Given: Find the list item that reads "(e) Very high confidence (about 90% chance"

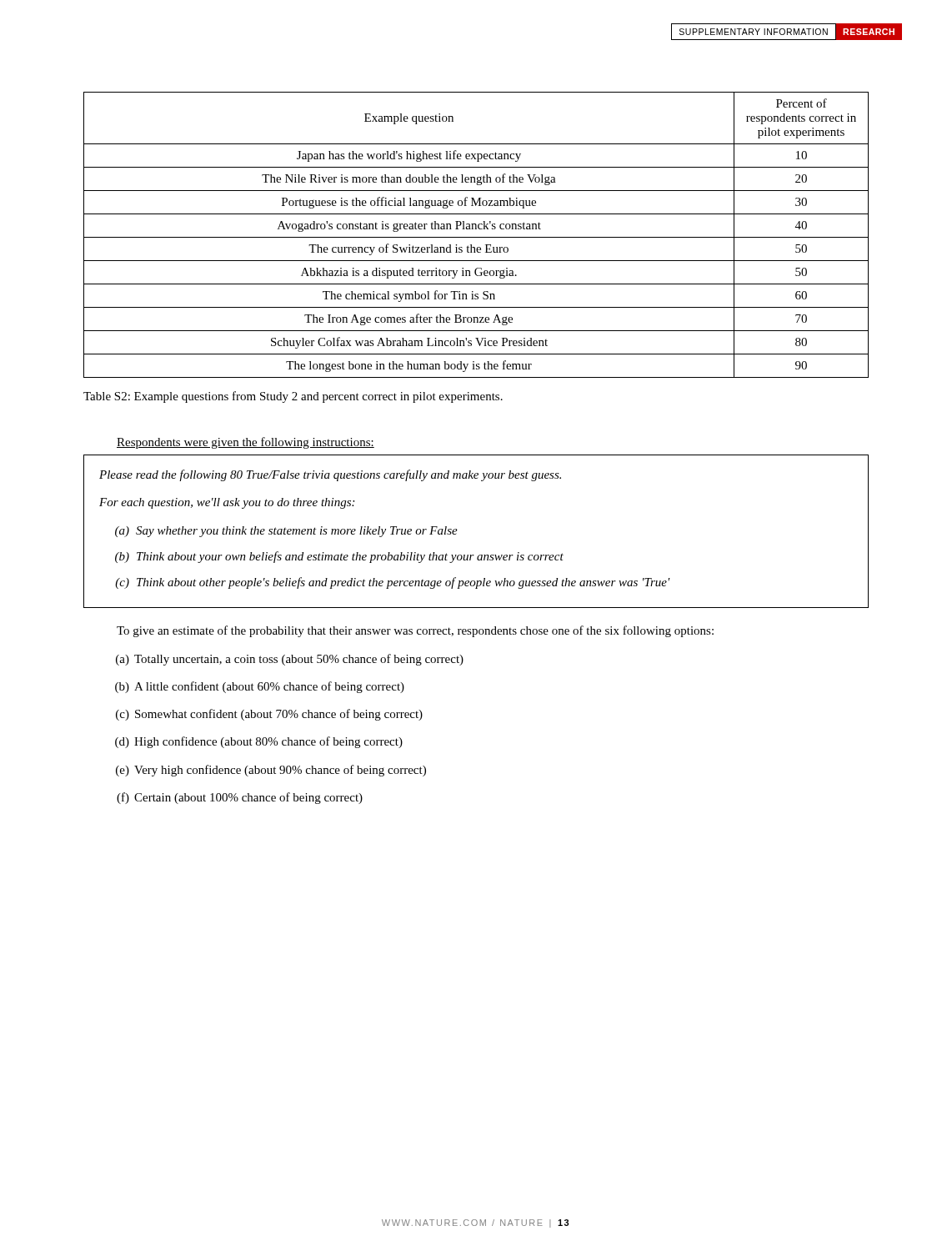Looking at the screenshot, I should click(271, 771).
